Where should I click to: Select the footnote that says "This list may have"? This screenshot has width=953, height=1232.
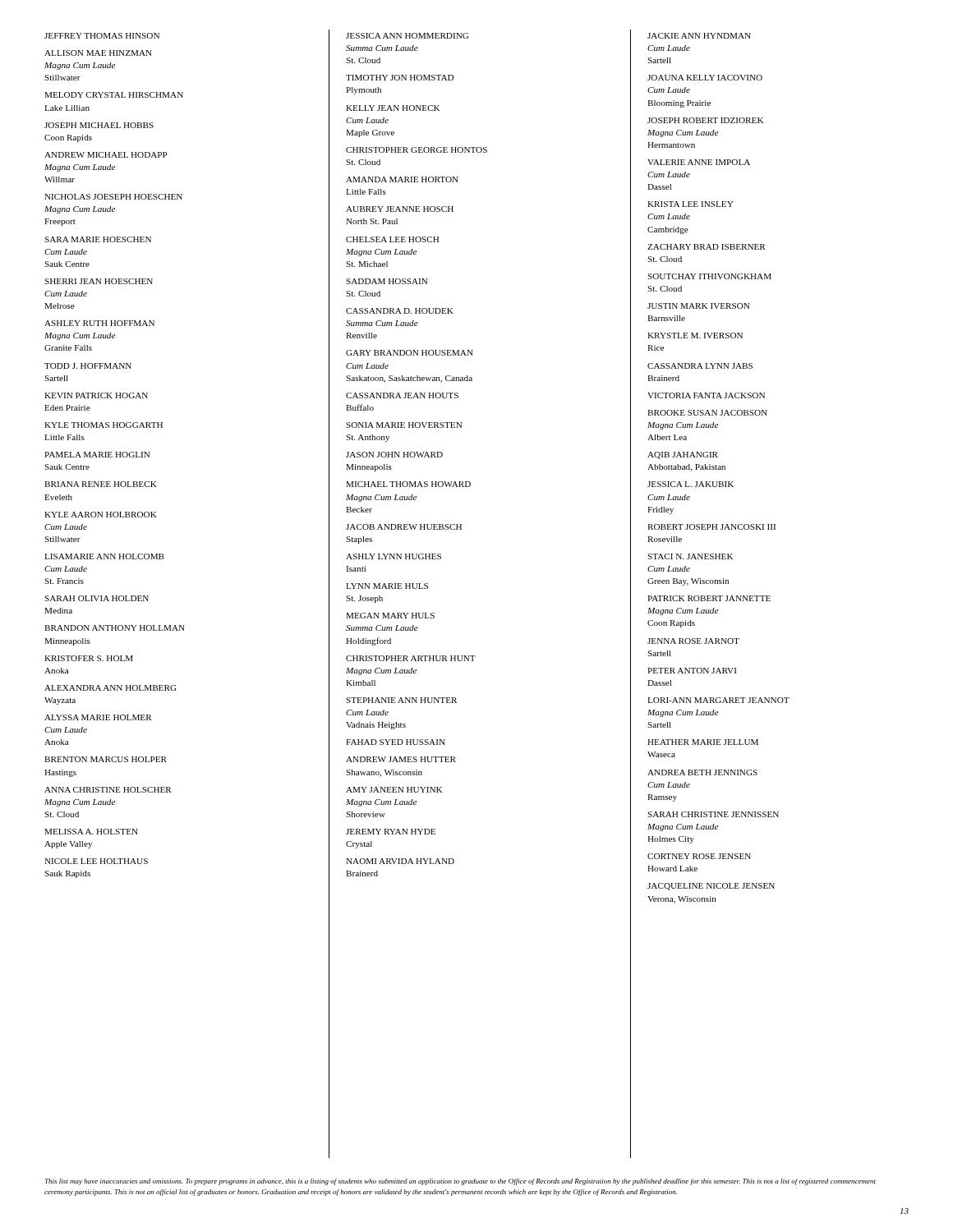(x=460, y=1186)
